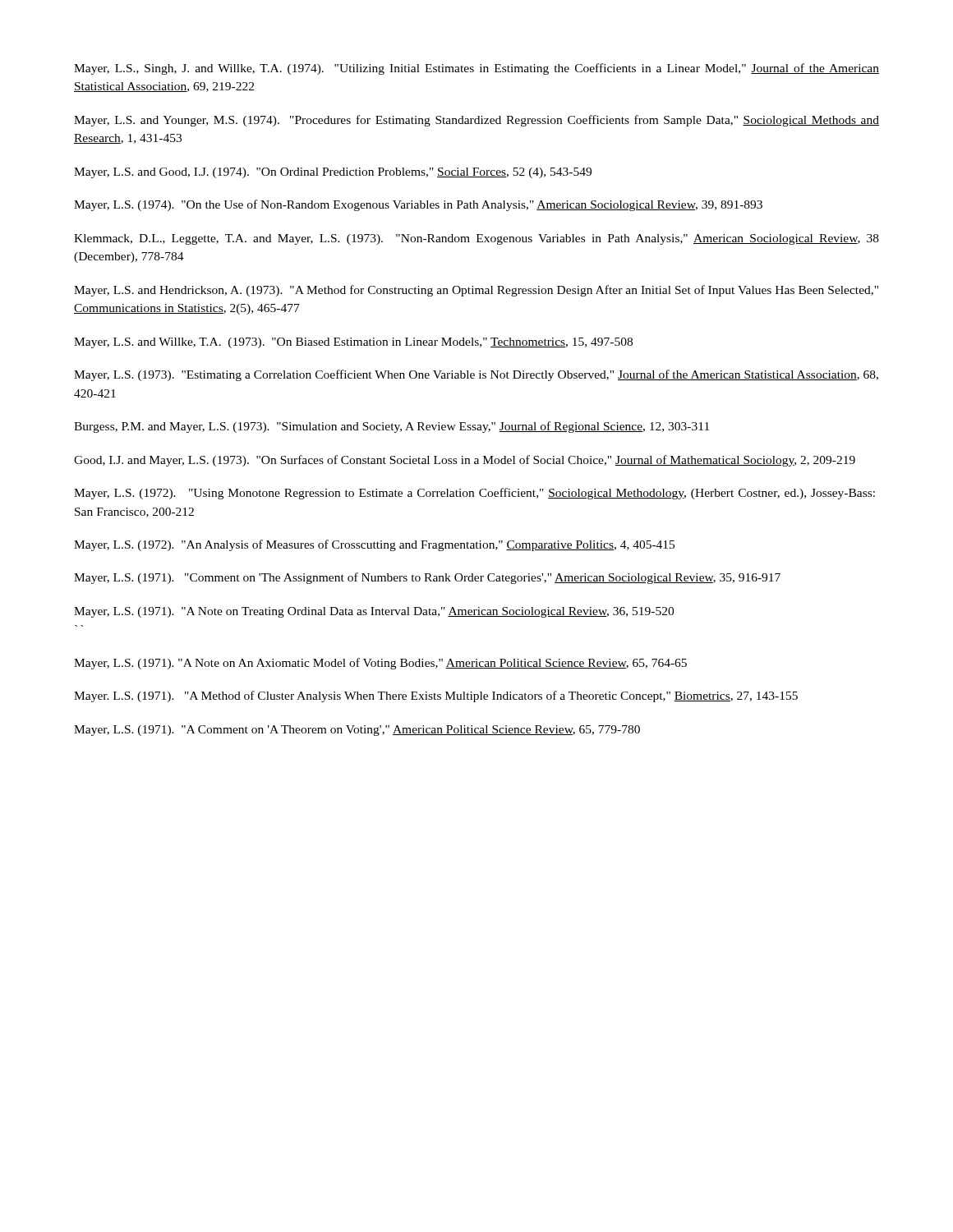The height and width of the screenshot is (1232, 953).
Task: Click on the element starting "Mayer, L.S. (1974). "On the Use"
Action: coord(418,204)
